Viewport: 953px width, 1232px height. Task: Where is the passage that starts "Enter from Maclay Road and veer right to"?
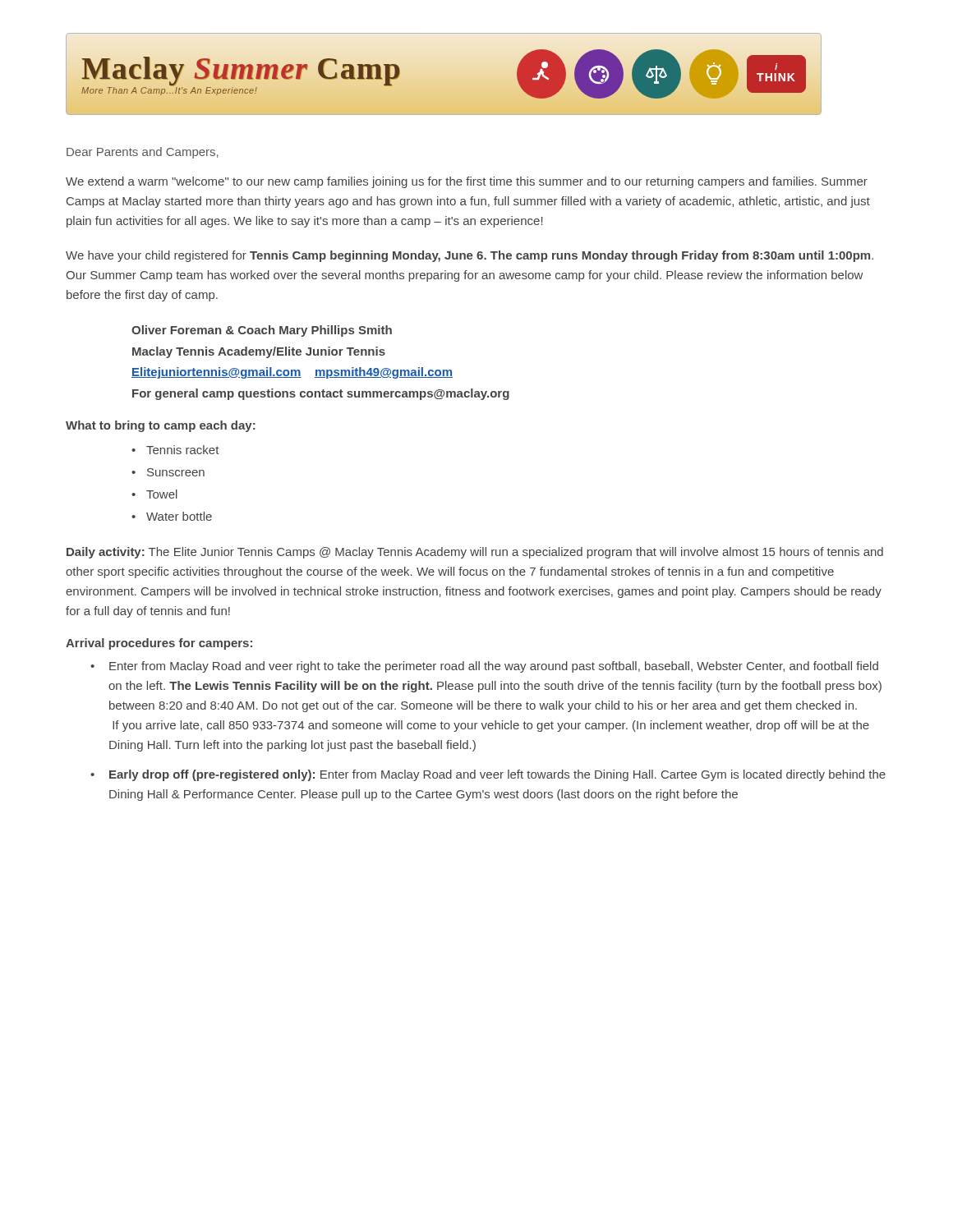[x=495, y=705]
